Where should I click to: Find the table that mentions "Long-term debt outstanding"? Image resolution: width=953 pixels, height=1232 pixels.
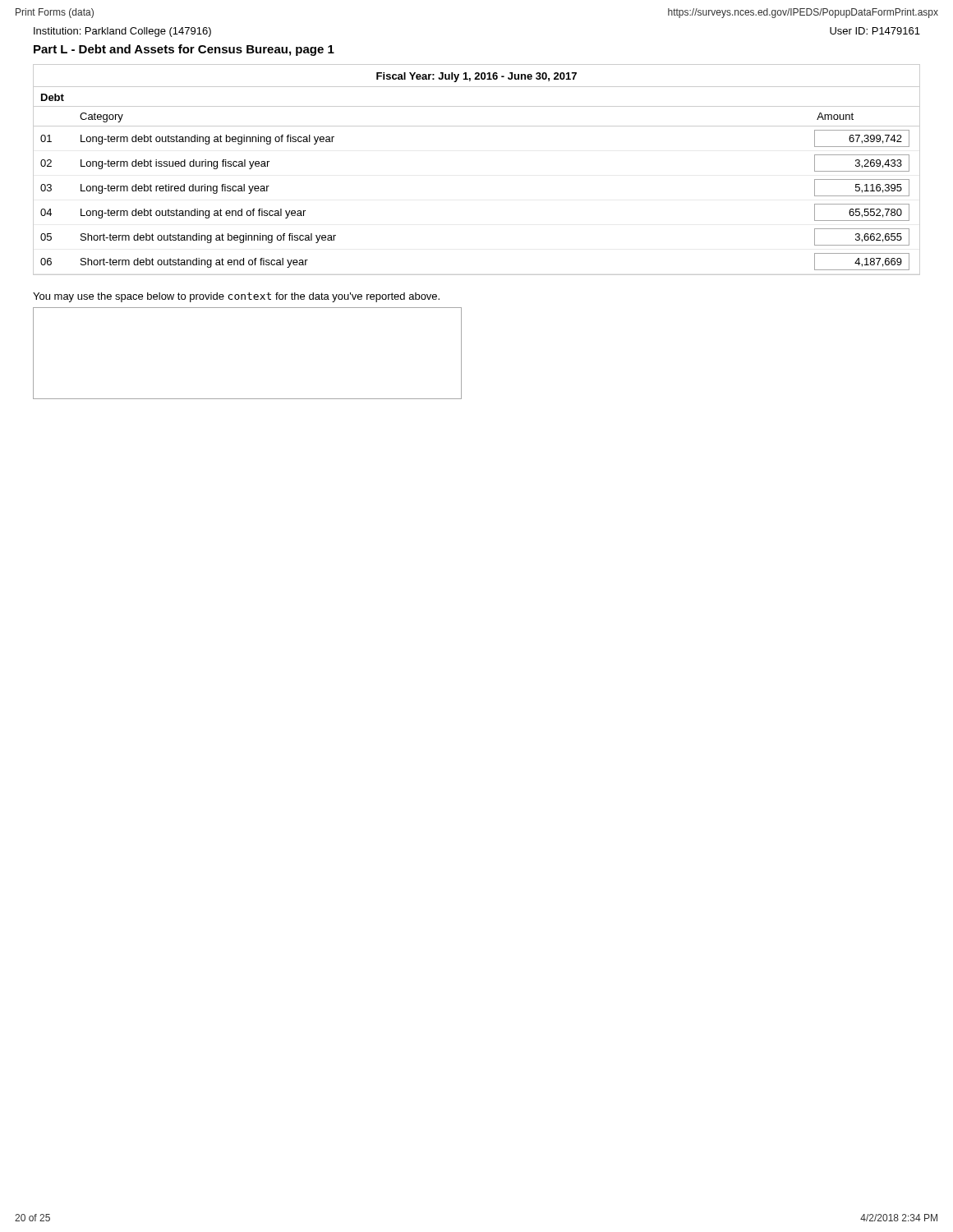point(476,181)
